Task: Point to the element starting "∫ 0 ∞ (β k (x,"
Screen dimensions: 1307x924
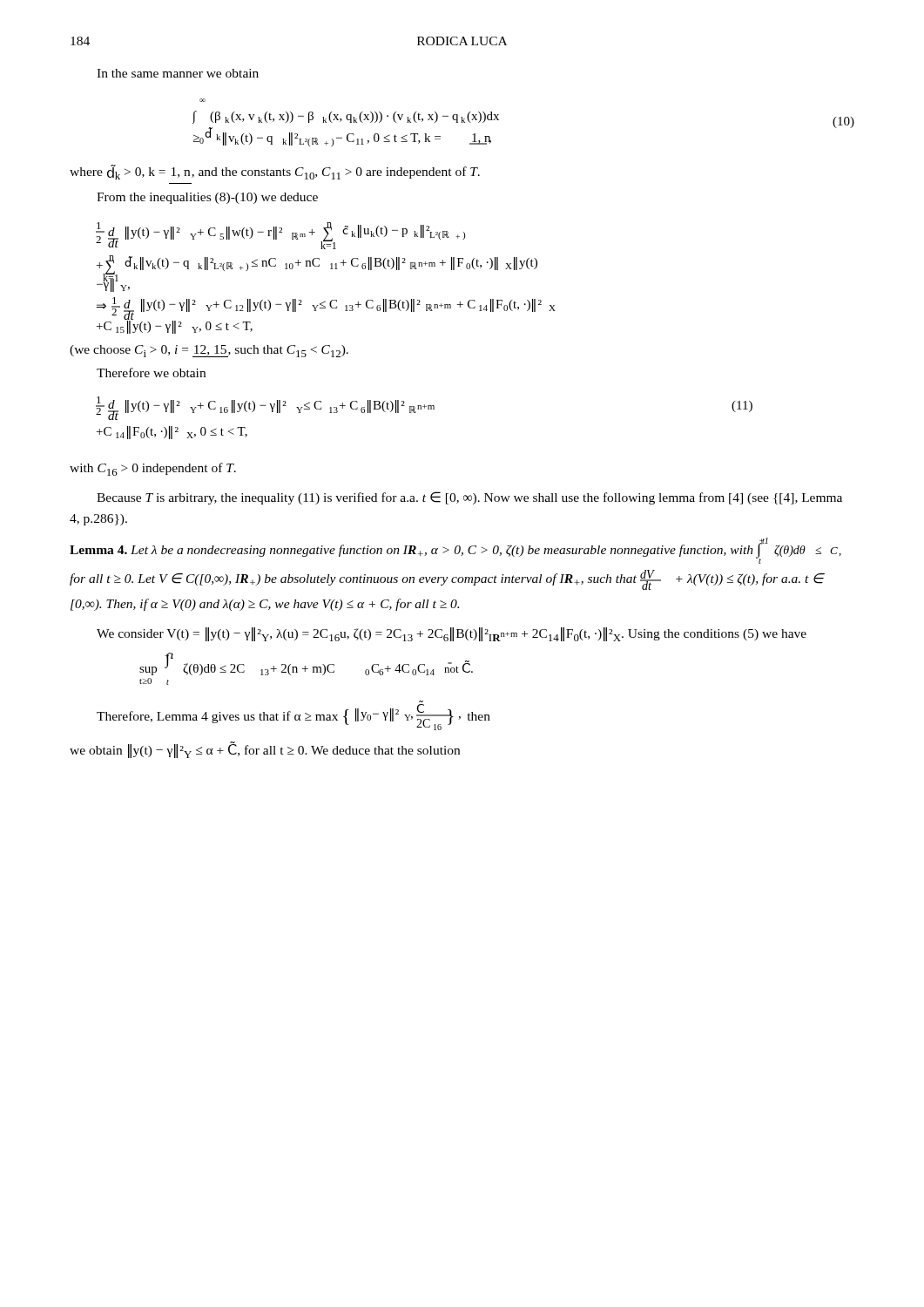Action: click(462, 121)
